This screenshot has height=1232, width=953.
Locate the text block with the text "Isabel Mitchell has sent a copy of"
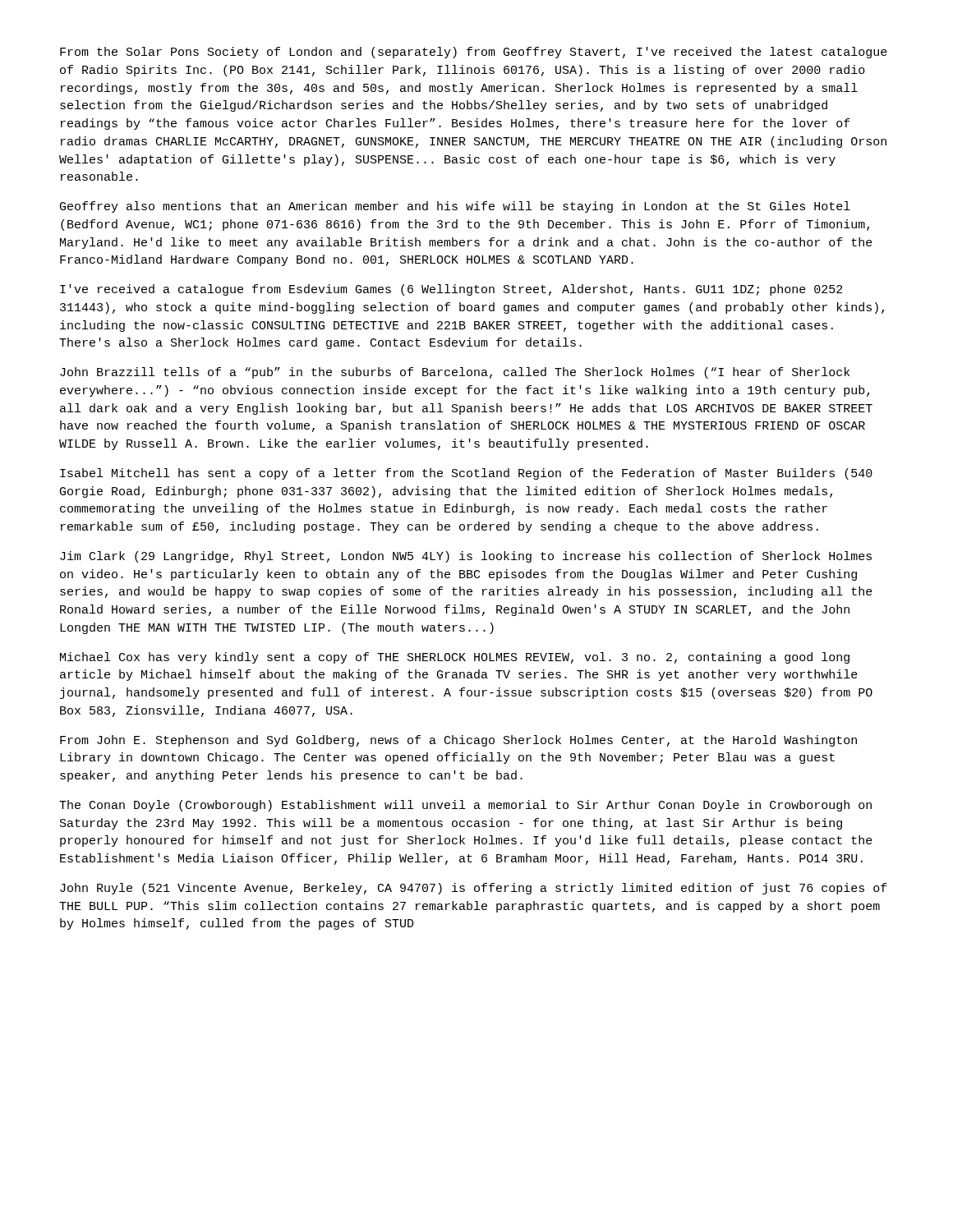point(466,501)
